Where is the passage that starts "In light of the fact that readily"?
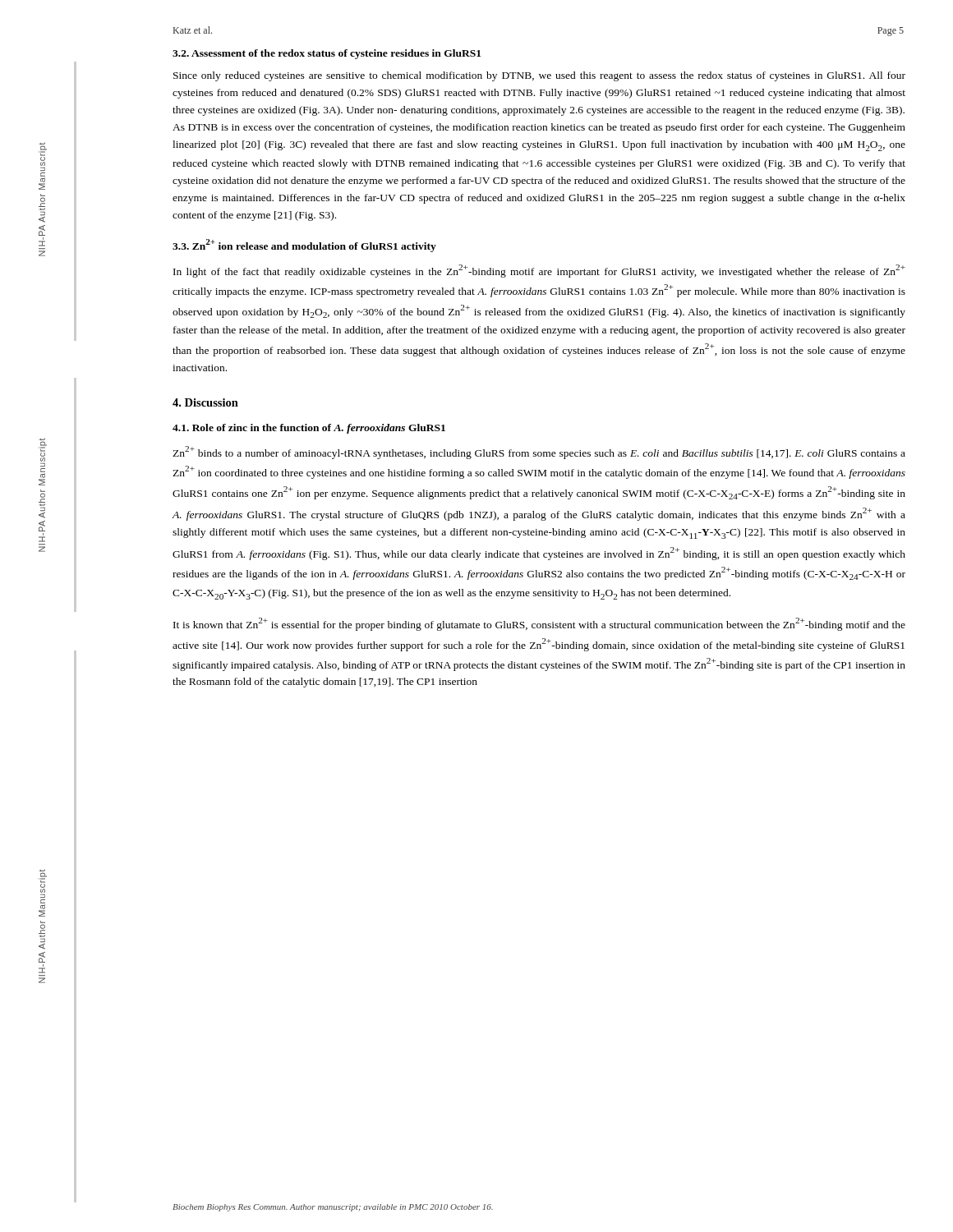The image size is (953, 1232). pyautogui.click(x=539, y=318)
